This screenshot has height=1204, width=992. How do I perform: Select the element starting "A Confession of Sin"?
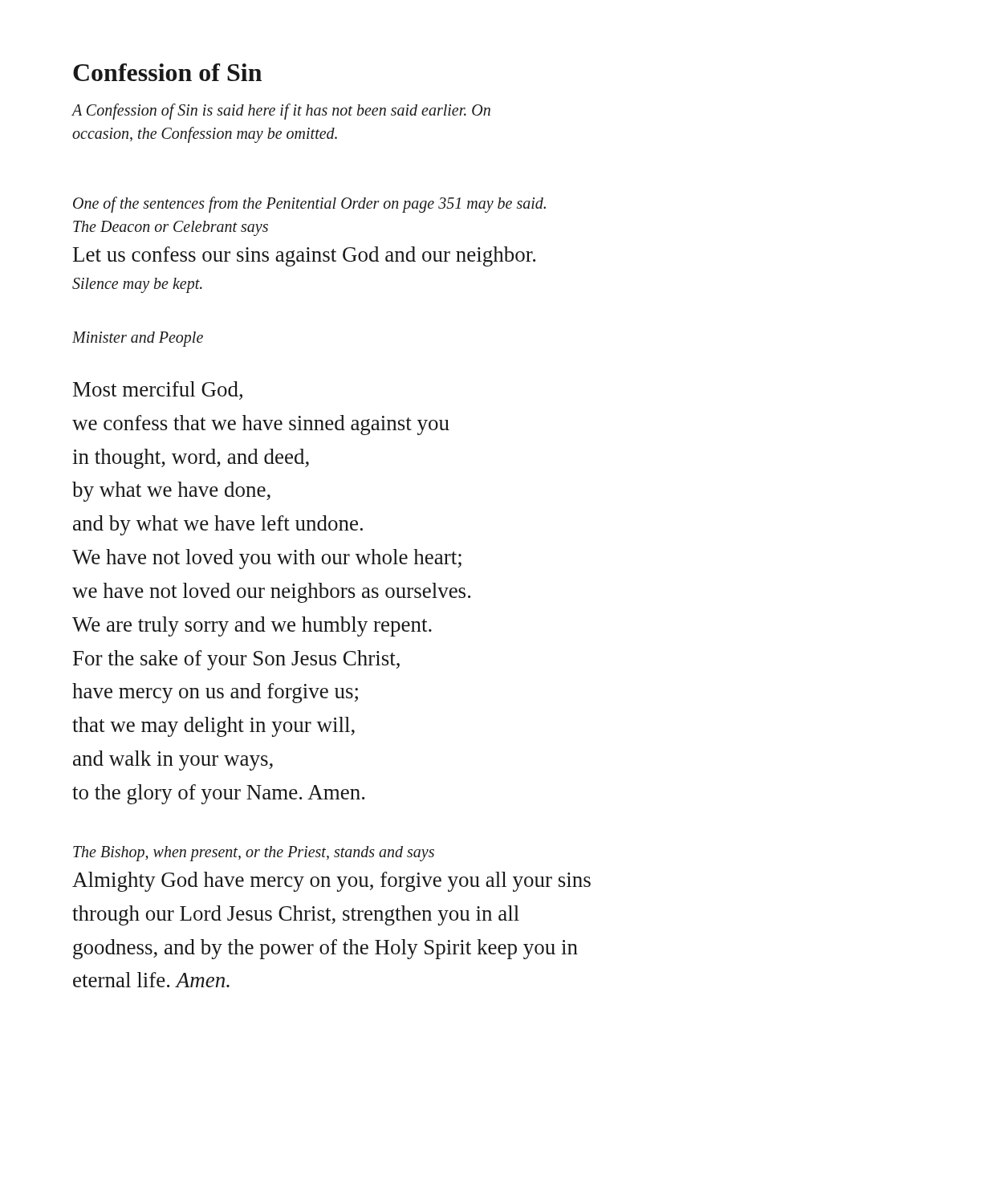(x=401, y=122)
